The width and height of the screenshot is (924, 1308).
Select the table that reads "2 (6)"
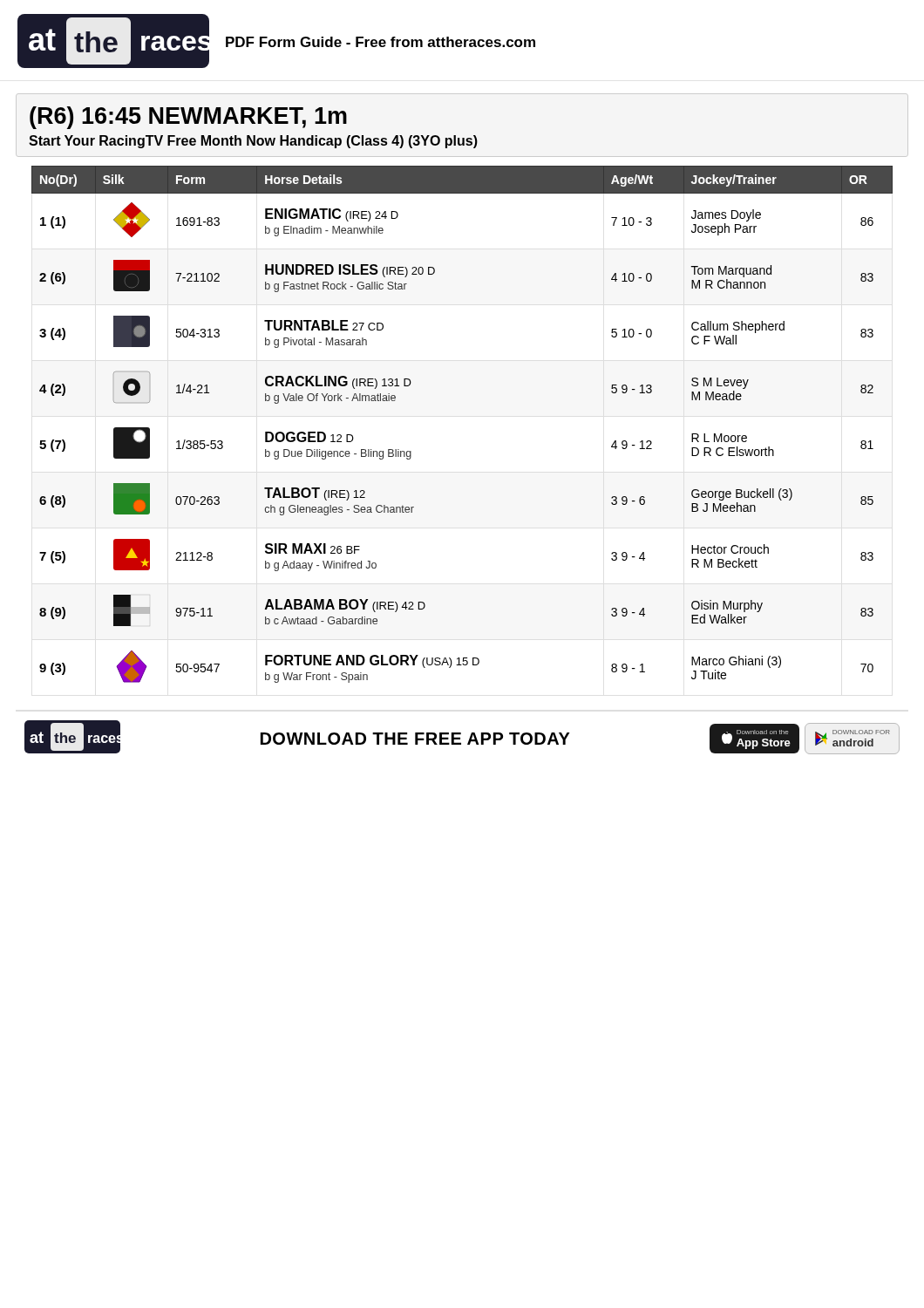click(462, 431)
